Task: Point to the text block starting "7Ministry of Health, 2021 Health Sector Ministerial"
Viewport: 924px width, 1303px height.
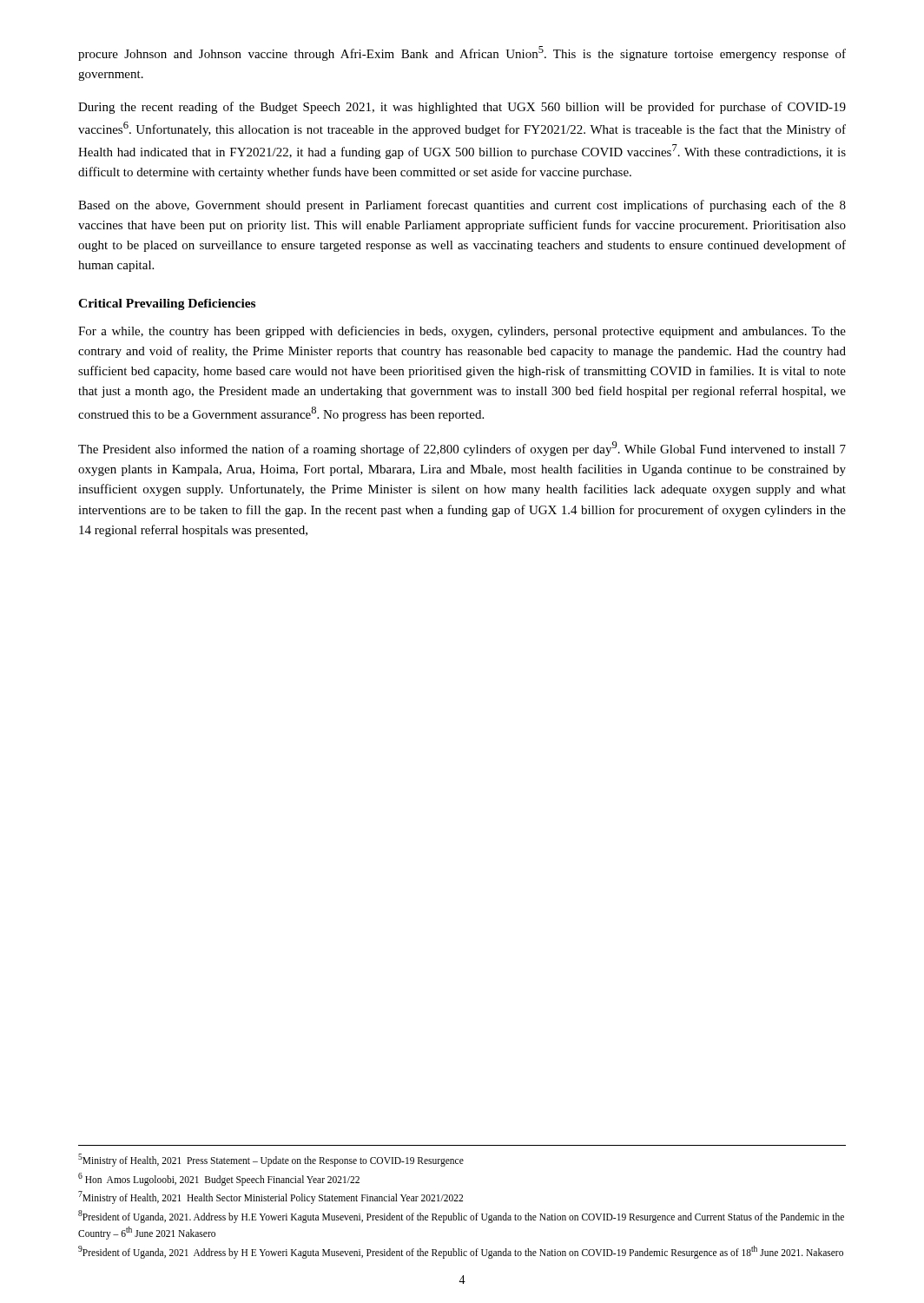Action: coord(271,1196)
